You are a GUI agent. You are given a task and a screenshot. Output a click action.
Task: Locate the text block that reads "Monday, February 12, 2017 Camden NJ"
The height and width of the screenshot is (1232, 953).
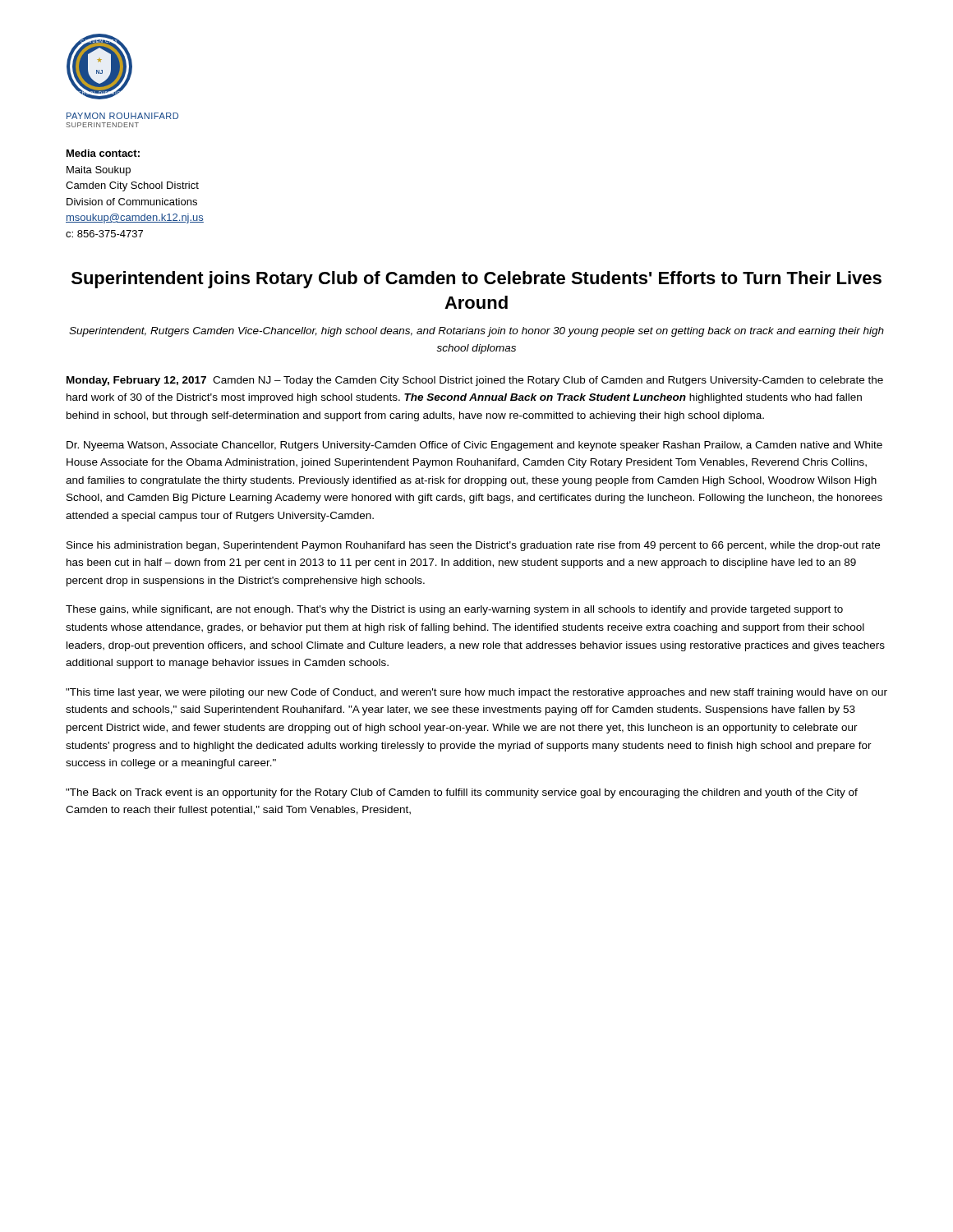click(x=475, y=397)
